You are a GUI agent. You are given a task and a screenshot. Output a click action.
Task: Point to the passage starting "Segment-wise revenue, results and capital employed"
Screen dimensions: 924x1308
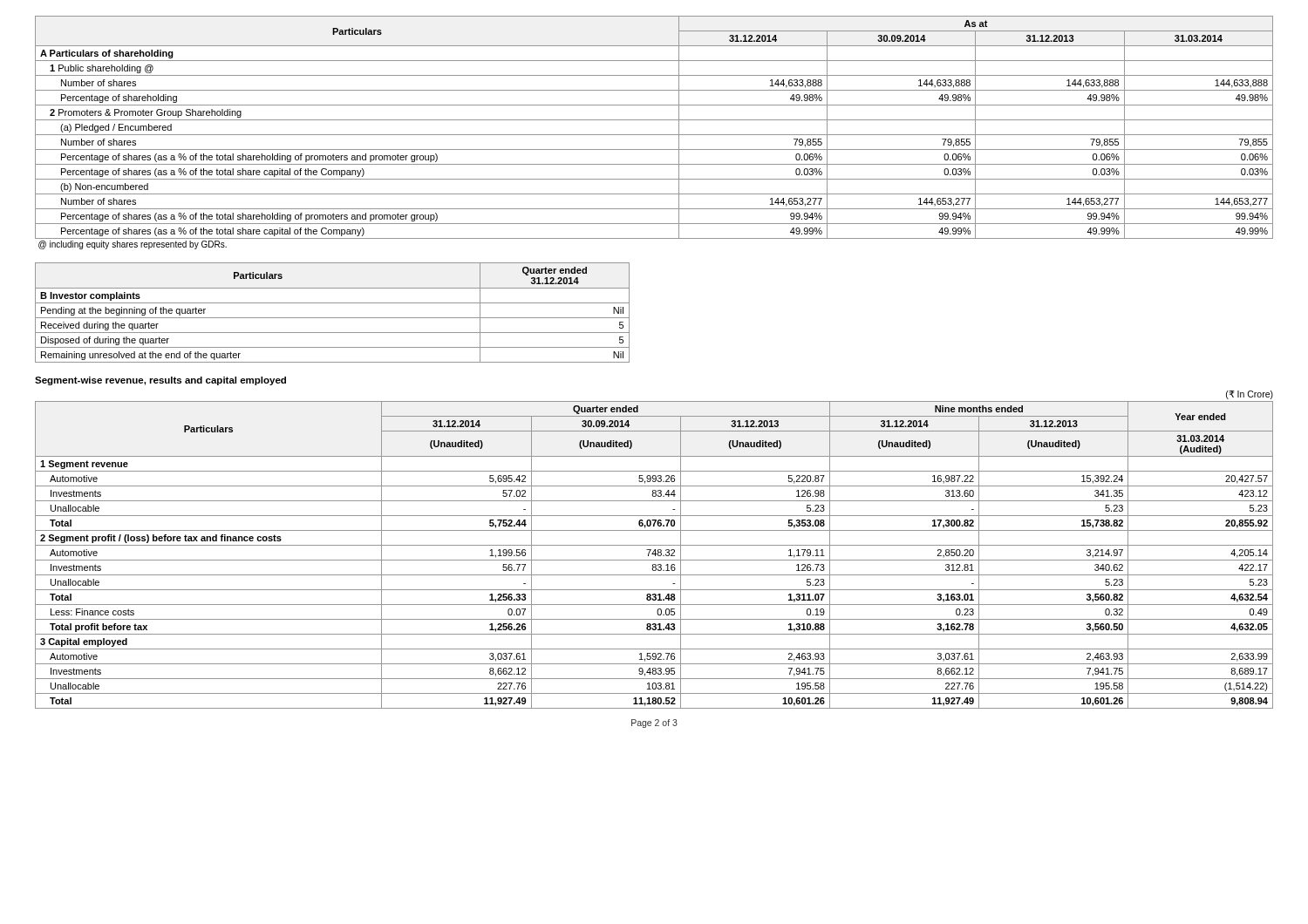pyautogui.click(x=161, y=380)
